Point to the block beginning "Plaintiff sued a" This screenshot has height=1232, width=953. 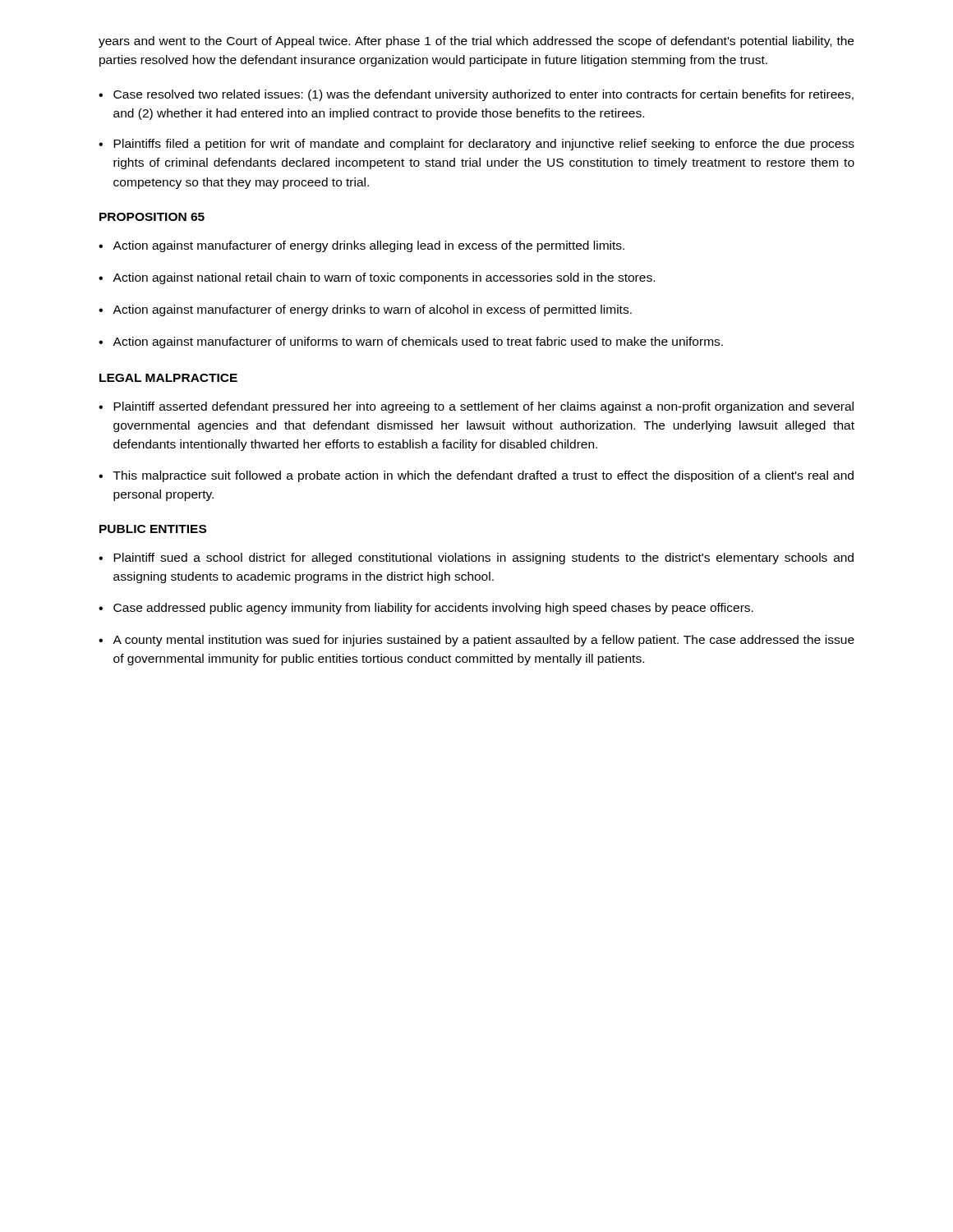(484, 567)
